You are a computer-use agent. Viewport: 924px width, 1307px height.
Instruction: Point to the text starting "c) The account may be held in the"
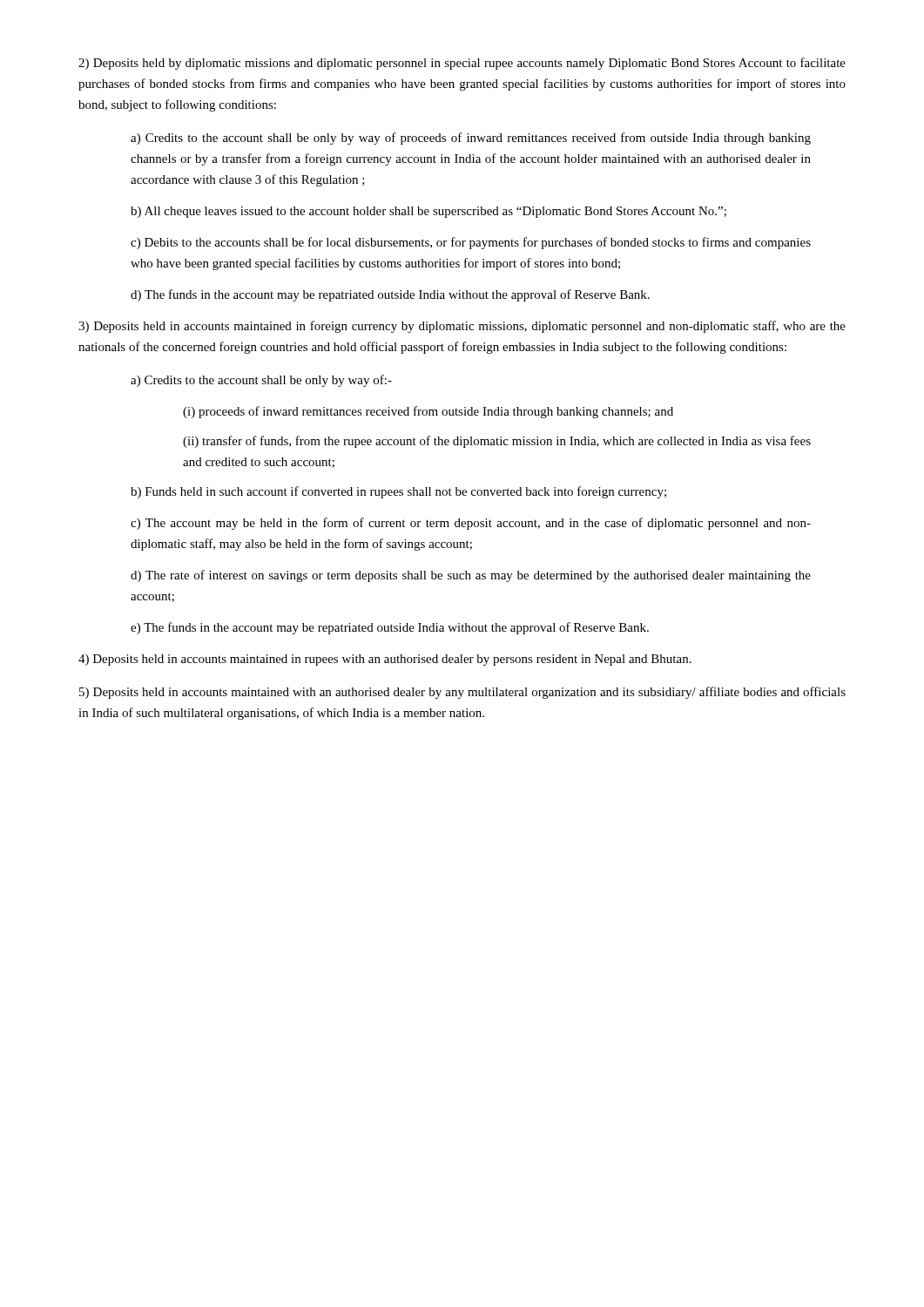click(471, 533)
